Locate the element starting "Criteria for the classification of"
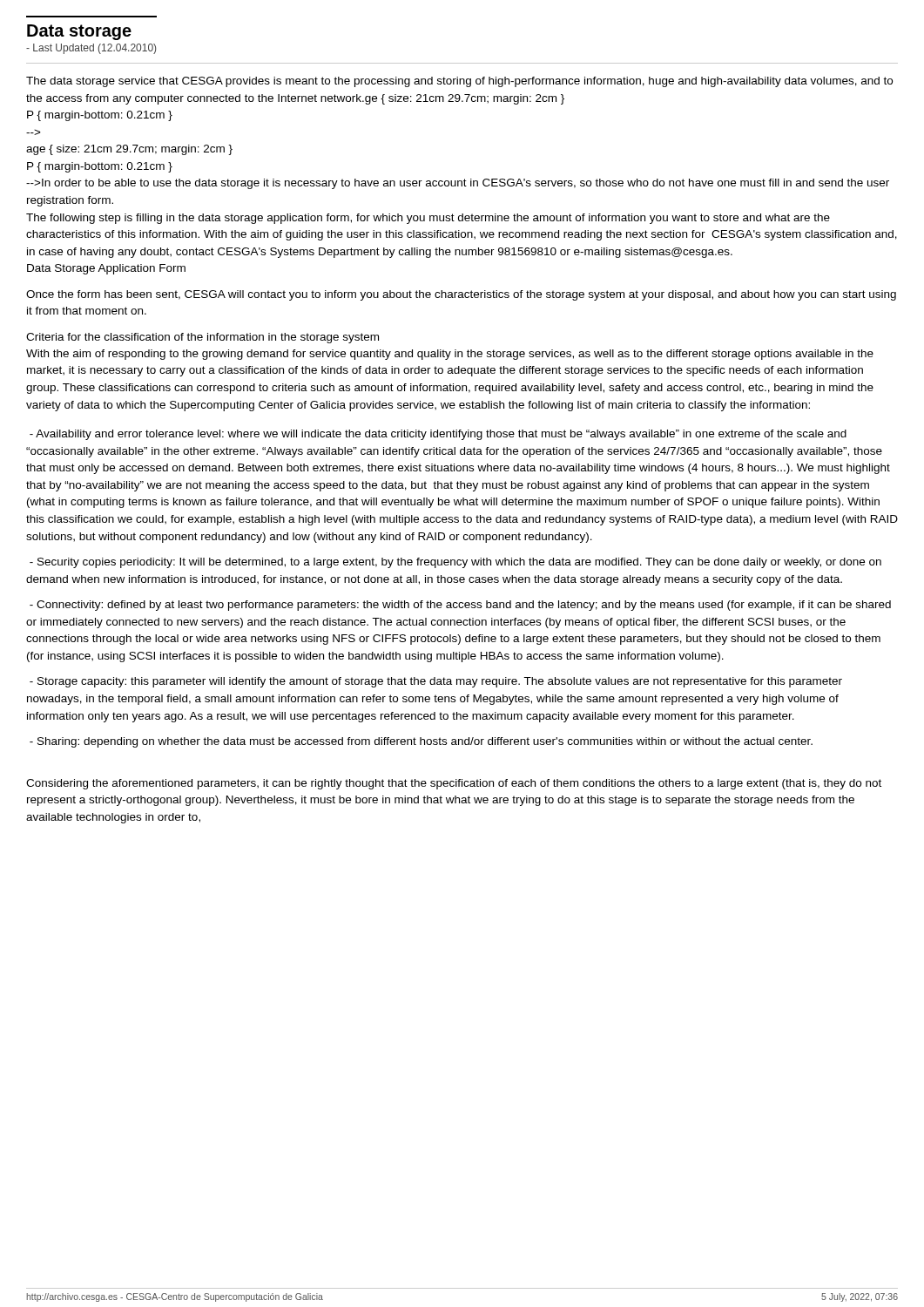Image resolution: width=924 pixels, height=1307 pixels. click(203, 337)
